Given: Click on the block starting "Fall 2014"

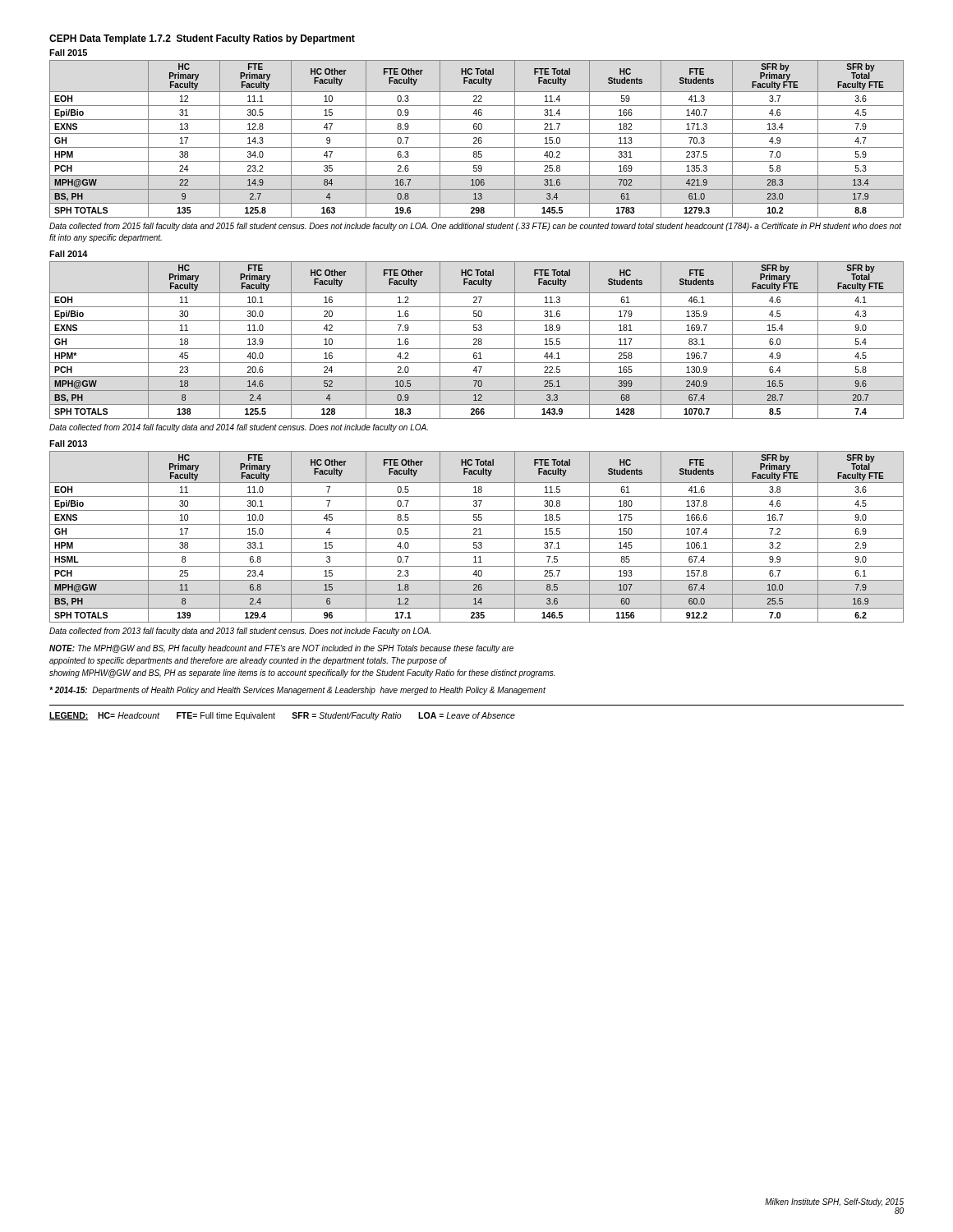Looking at the screenshot, I should point(68,254).
